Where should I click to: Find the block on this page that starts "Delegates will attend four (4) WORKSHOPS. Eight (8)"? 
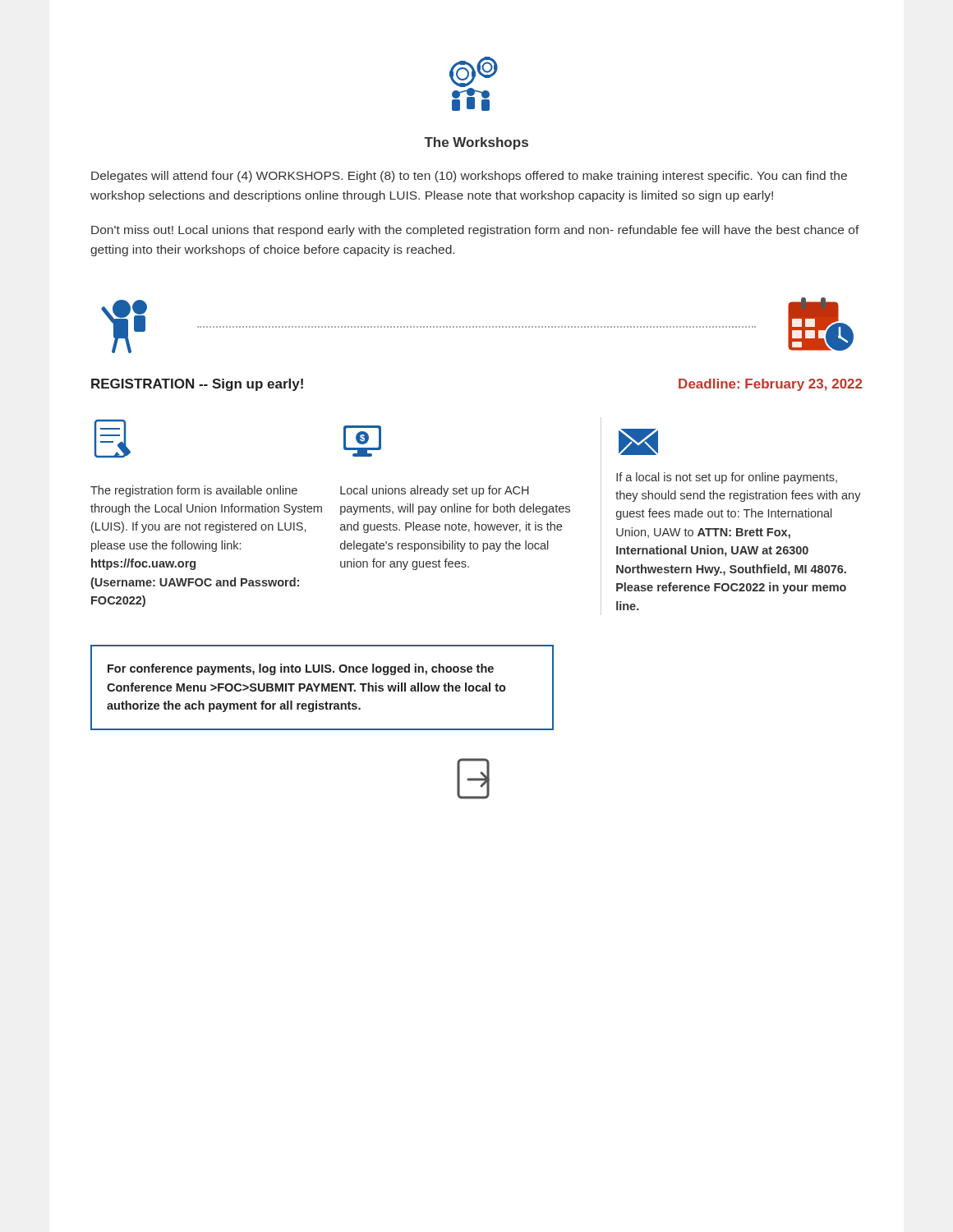[469, 185]
